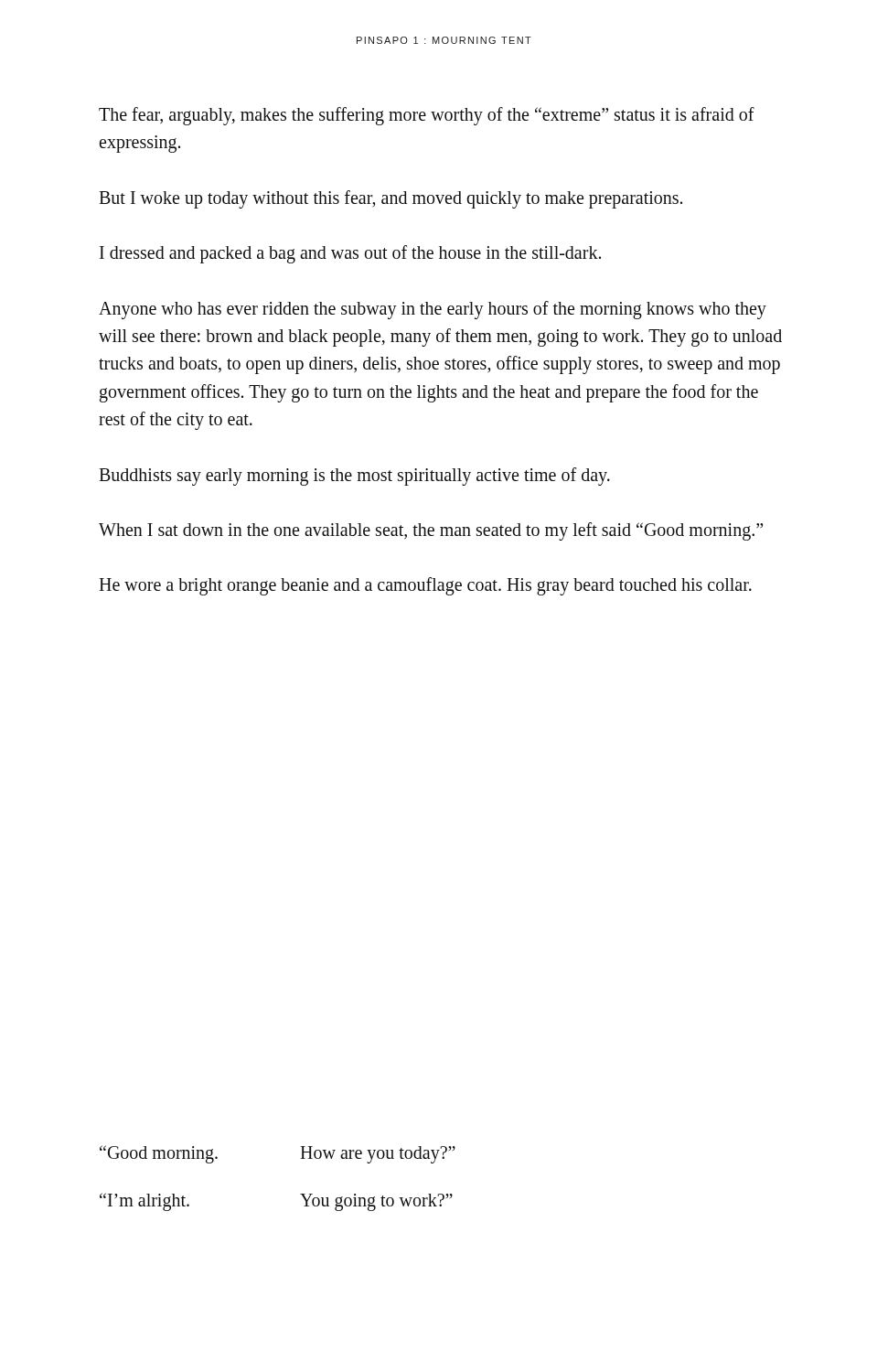Select the text block containing "He wore a bright orange beanie and"
Viewport: 888px width, 1372px height.
click(426, 585)
